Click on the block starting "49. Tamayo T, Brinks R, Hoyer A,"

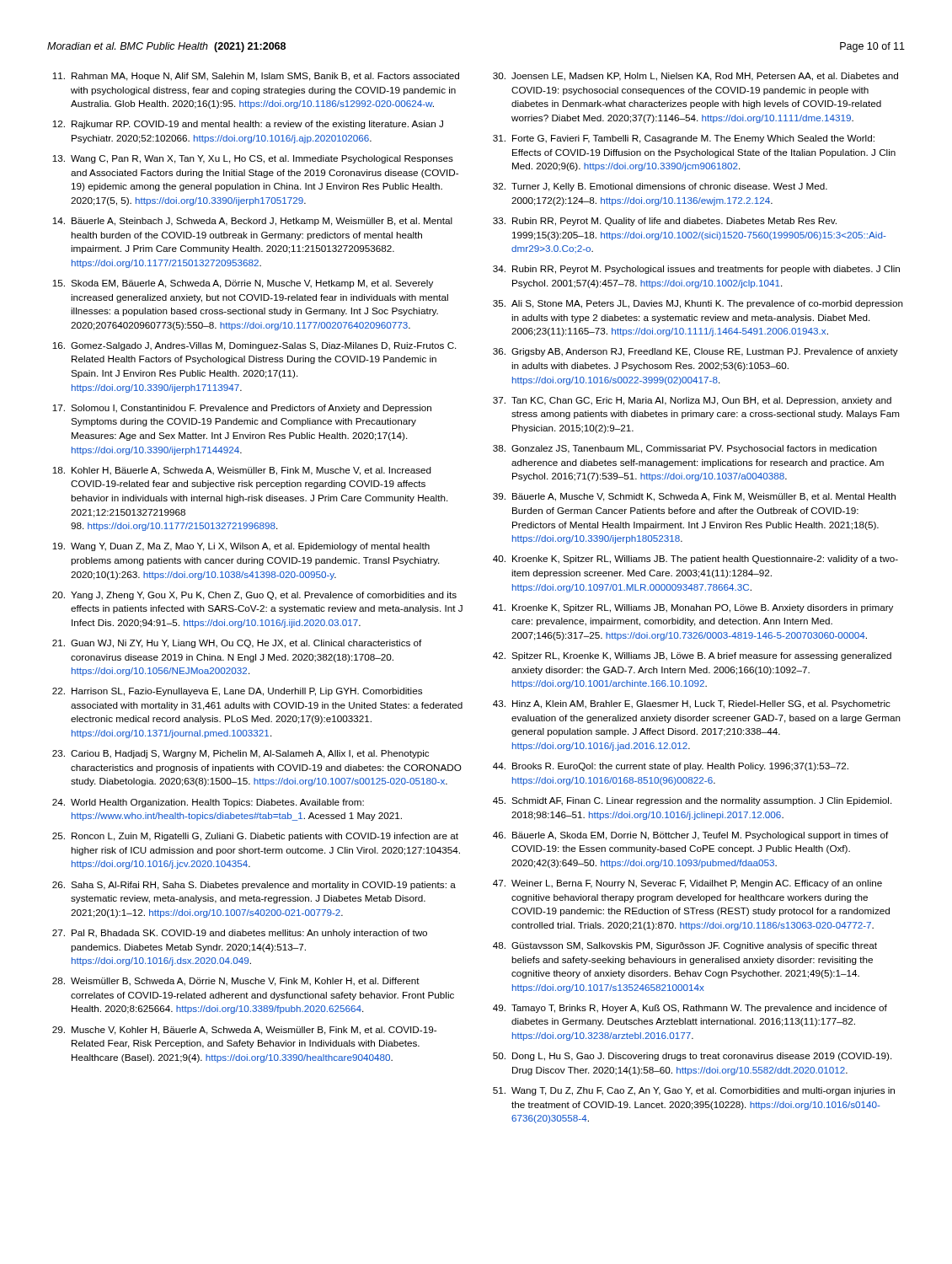tap(696, 1022)
